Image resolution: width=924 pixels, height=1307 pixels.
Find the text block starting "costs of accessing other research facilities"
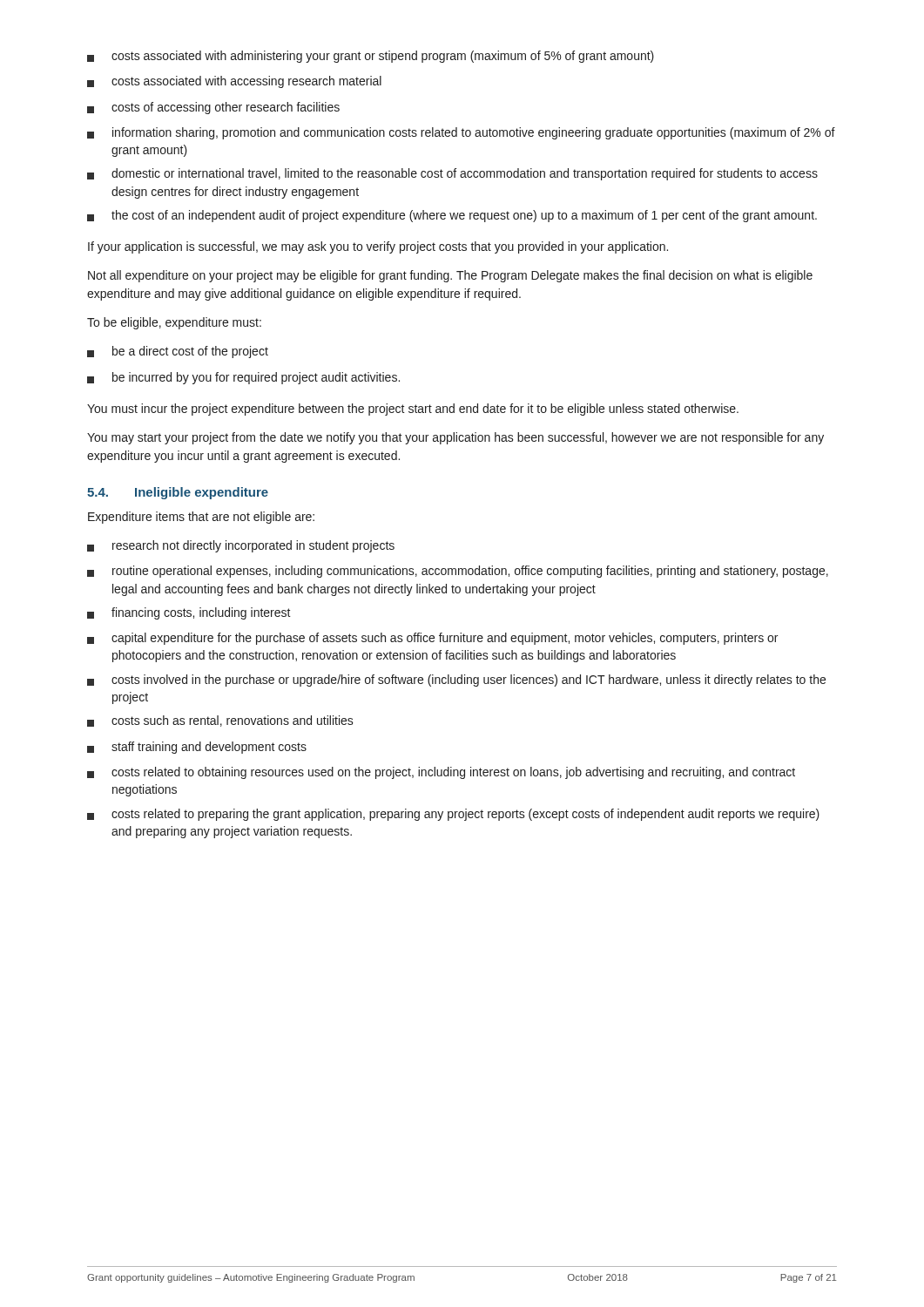click(x=213, y=108)
